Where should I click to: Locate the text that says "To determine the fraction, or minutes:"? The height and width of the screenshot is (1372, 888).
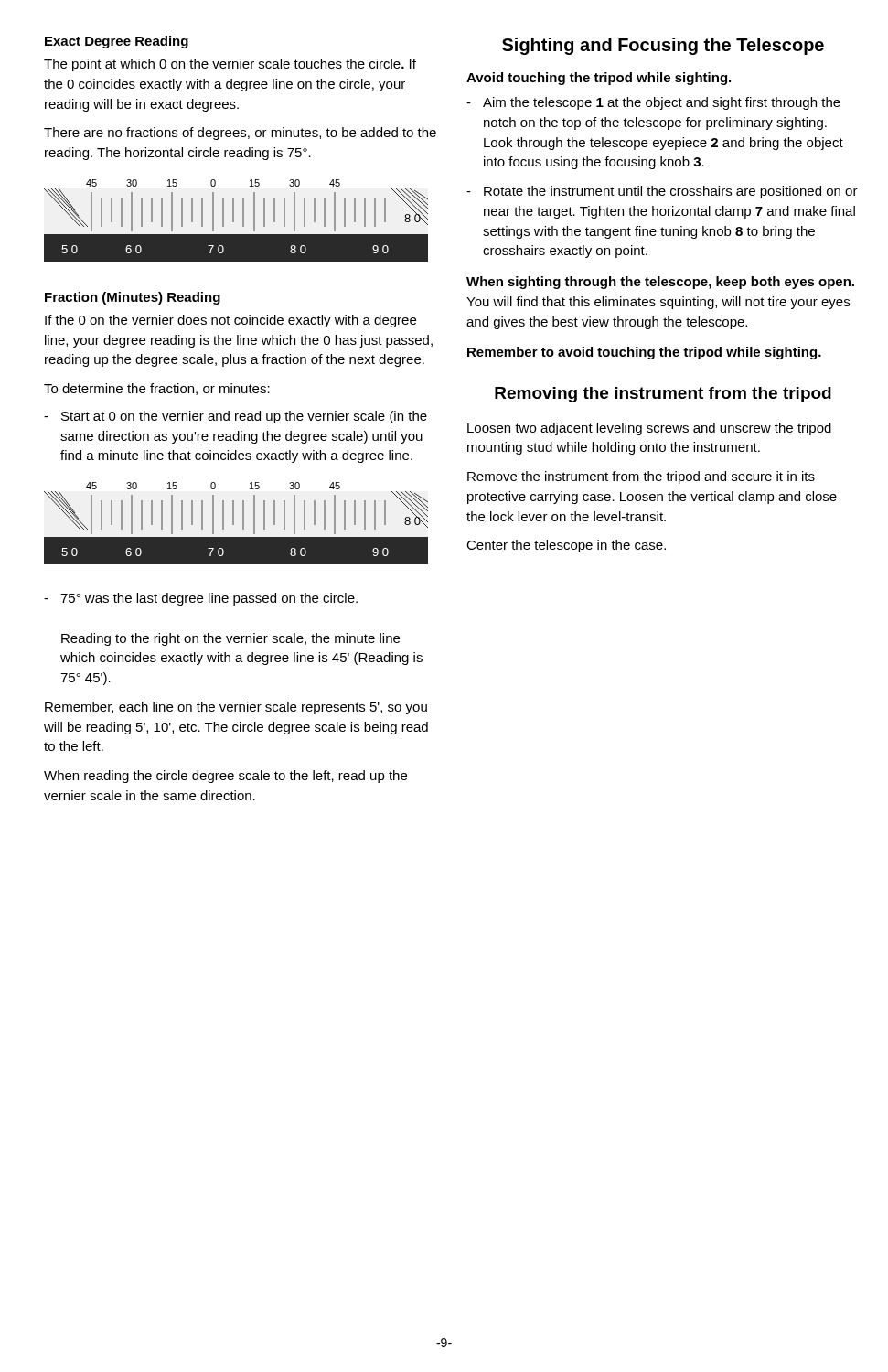[157, 388]
